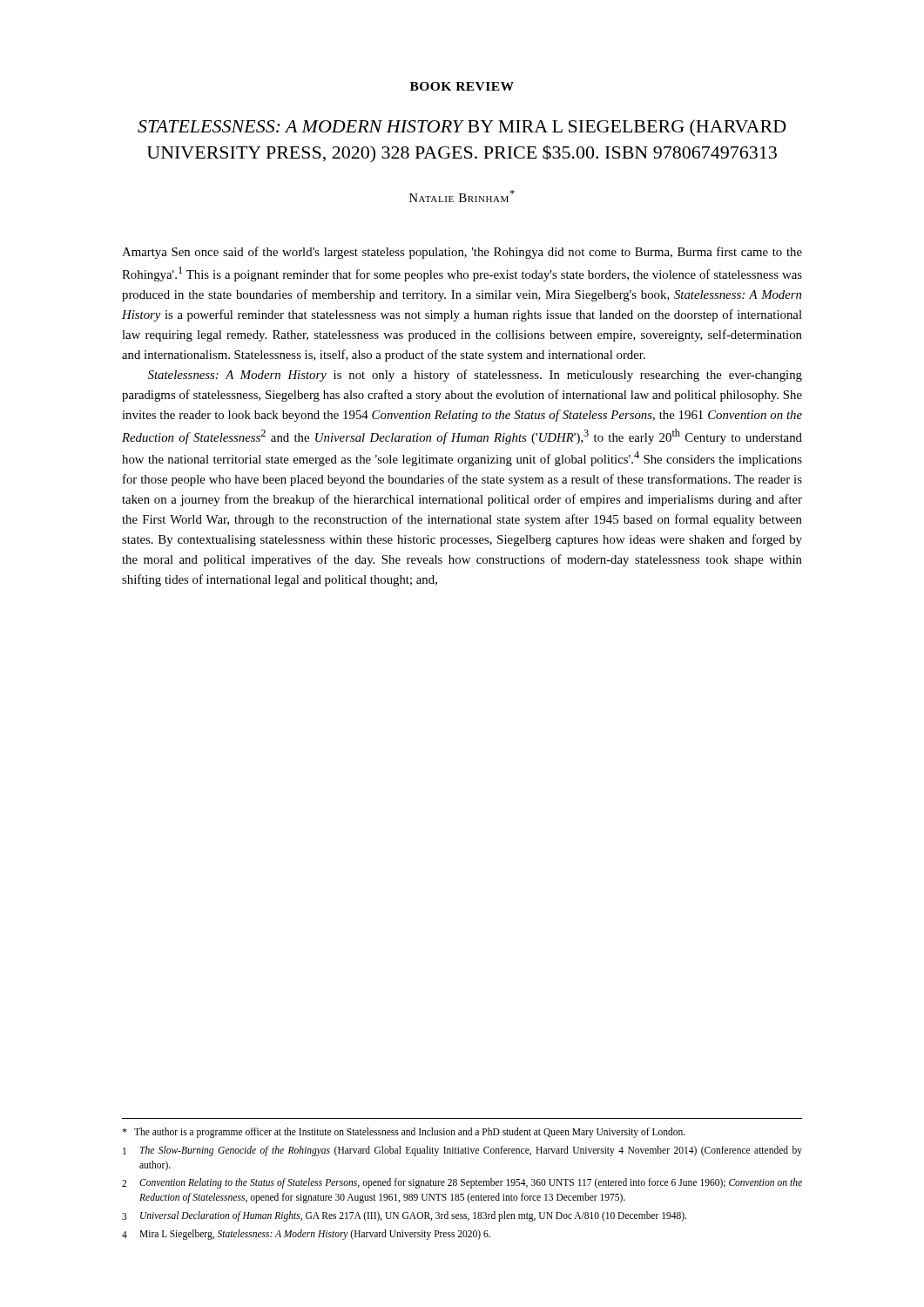This screenshot has width=924, height=1307.
Task: Locate the text "BOOK REVIEW"
Action: pyautogui.click(x=462, y=86)
